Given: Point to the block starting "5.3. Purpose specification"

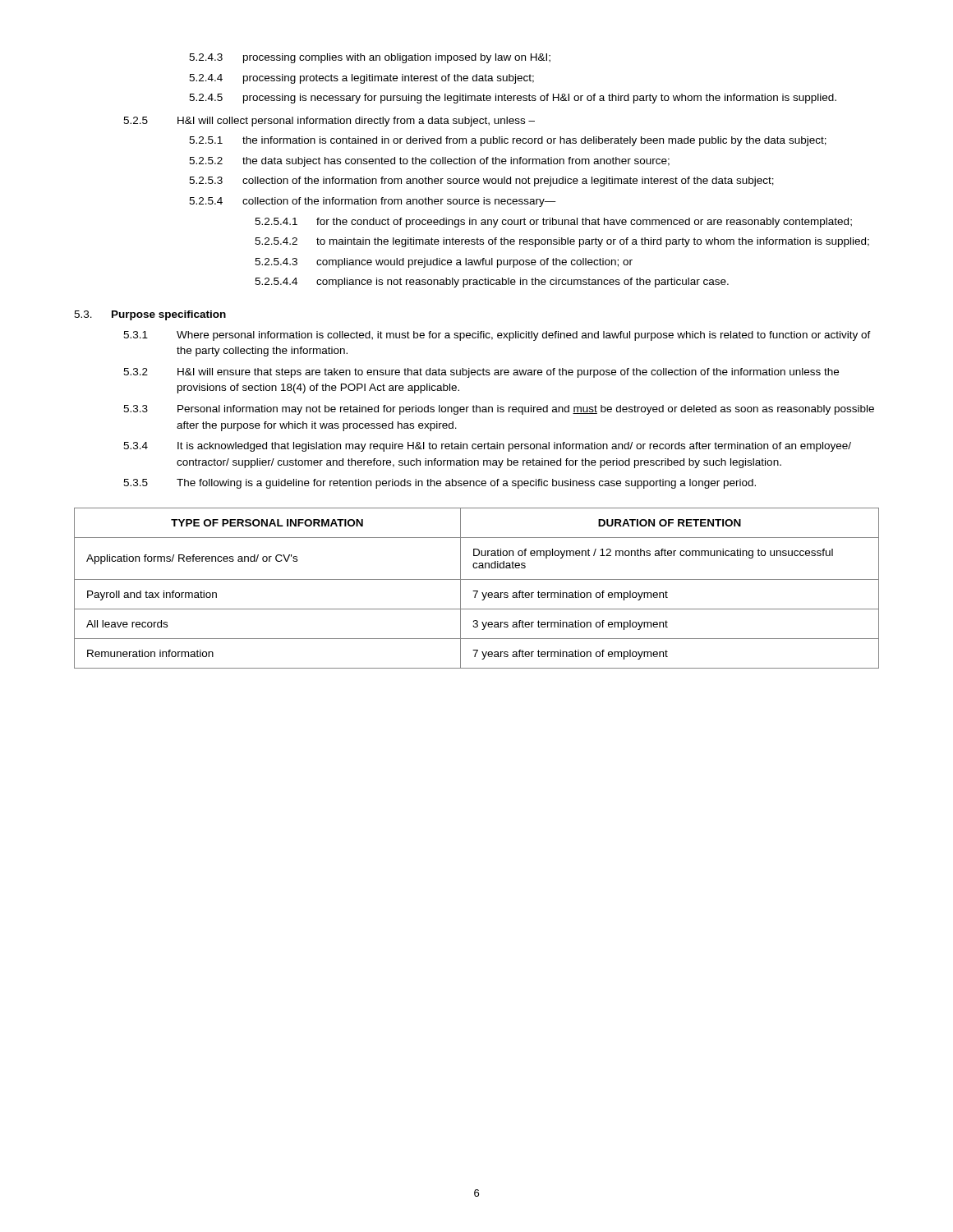Looking at the screenshot, I should tap(150, 314).
